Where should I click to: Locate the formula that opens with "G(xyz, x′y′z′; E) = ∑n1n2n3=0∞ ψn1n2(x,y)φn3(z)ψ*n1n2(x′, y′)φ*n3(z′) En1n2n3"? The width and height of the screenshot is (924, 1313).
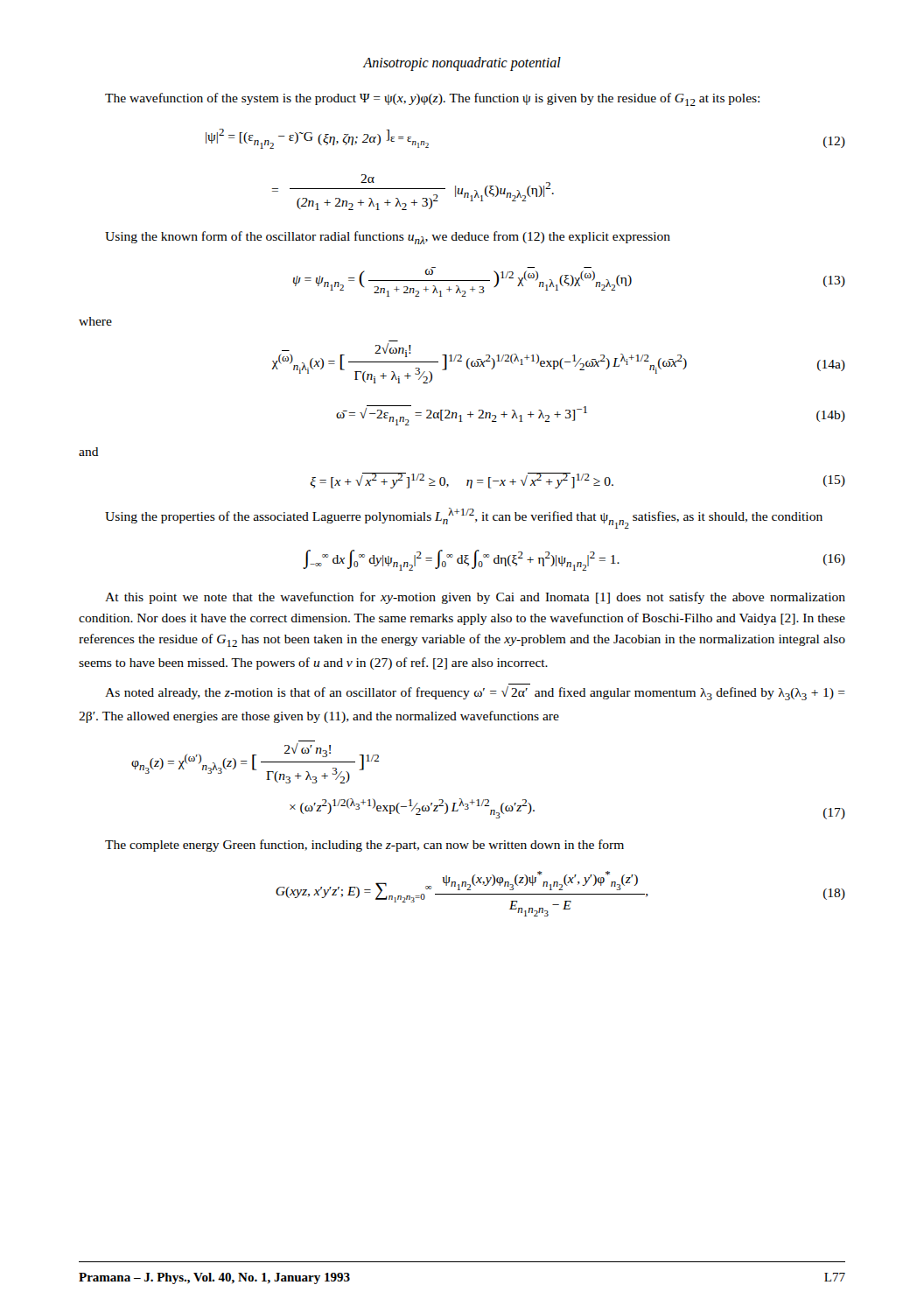click(462, 893)
